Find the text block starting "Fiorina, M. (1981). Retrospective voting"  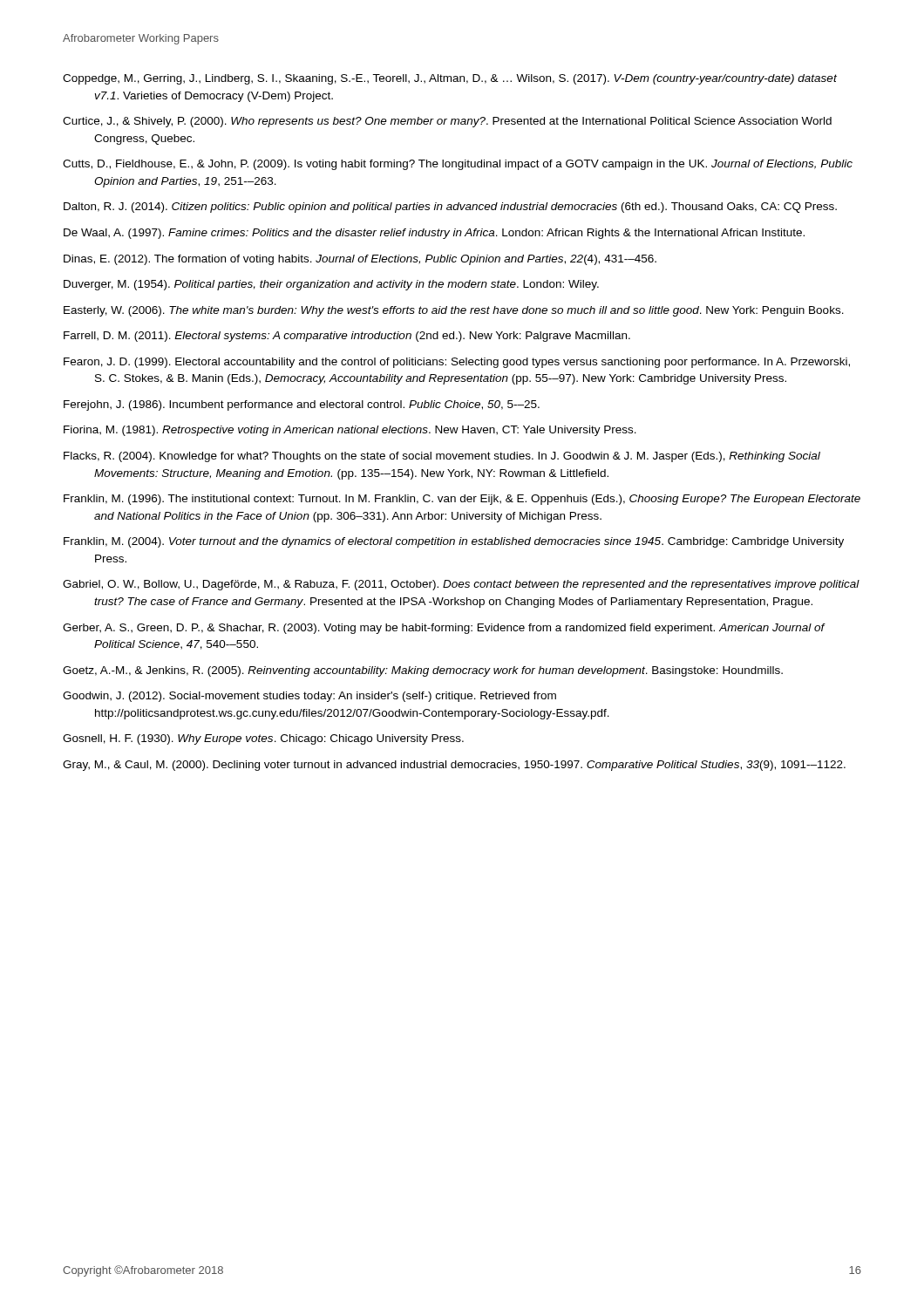350,430
